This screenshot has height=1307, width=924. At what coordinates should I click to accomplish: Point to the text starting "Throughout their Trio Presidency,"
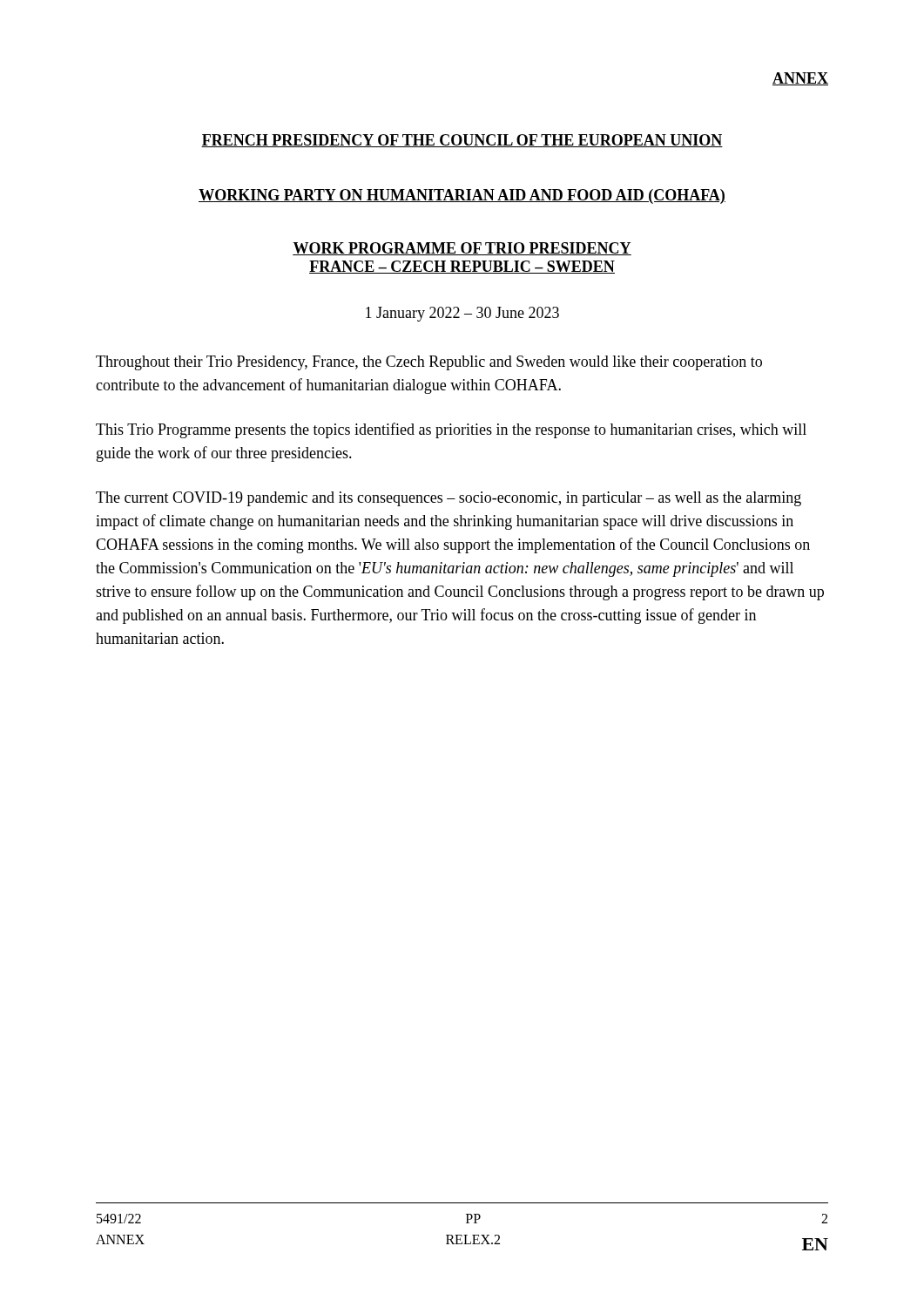429,373
